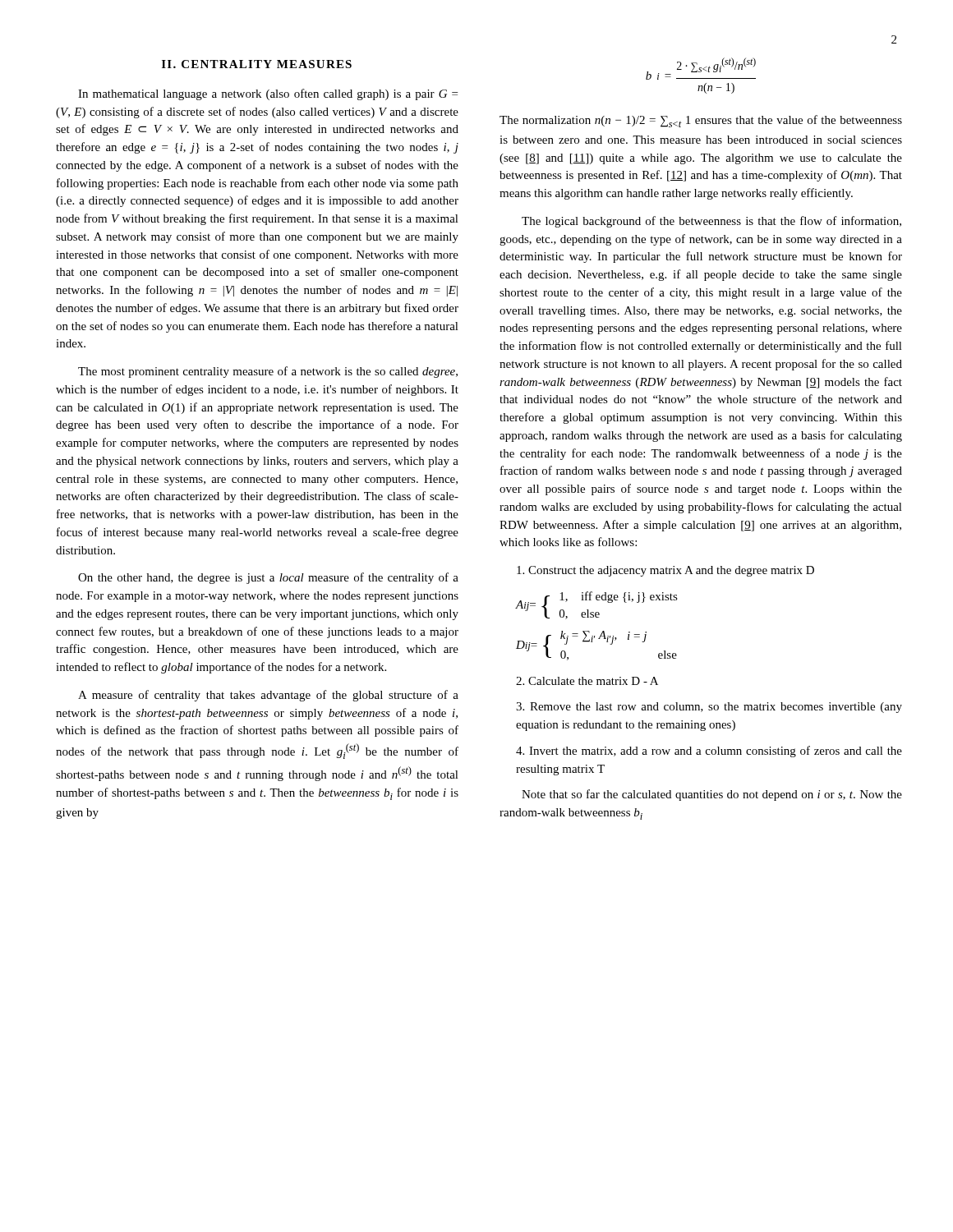Find the text starting "The logical background of the betweenness"

point(701,382)
